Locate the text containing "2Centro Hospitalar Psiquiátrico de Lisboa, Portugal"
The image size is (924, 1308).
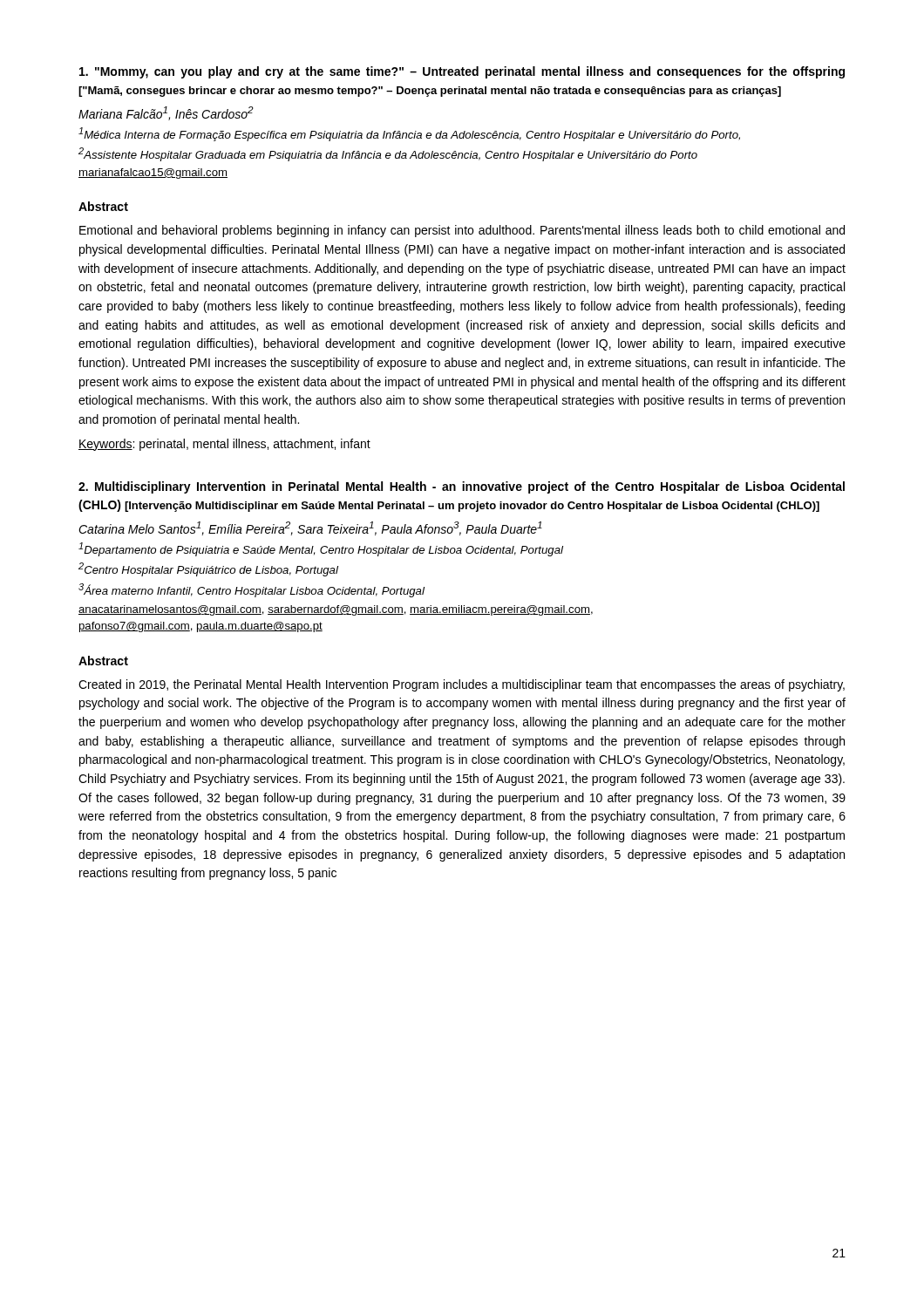[208, 569]
